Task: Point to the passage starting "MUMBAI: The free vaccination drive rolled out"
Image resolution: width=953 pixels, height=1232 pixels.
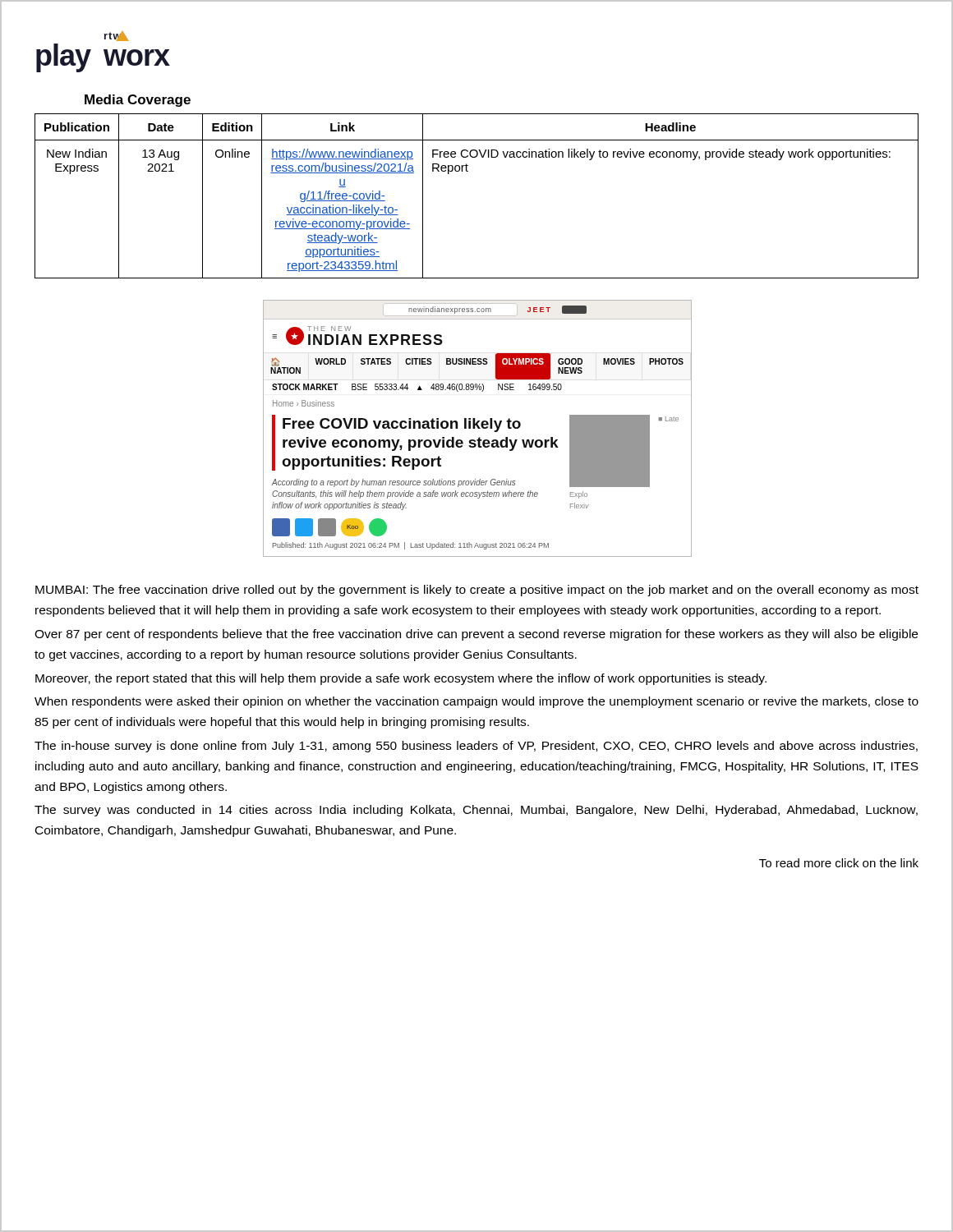Action: coord(476,601)
